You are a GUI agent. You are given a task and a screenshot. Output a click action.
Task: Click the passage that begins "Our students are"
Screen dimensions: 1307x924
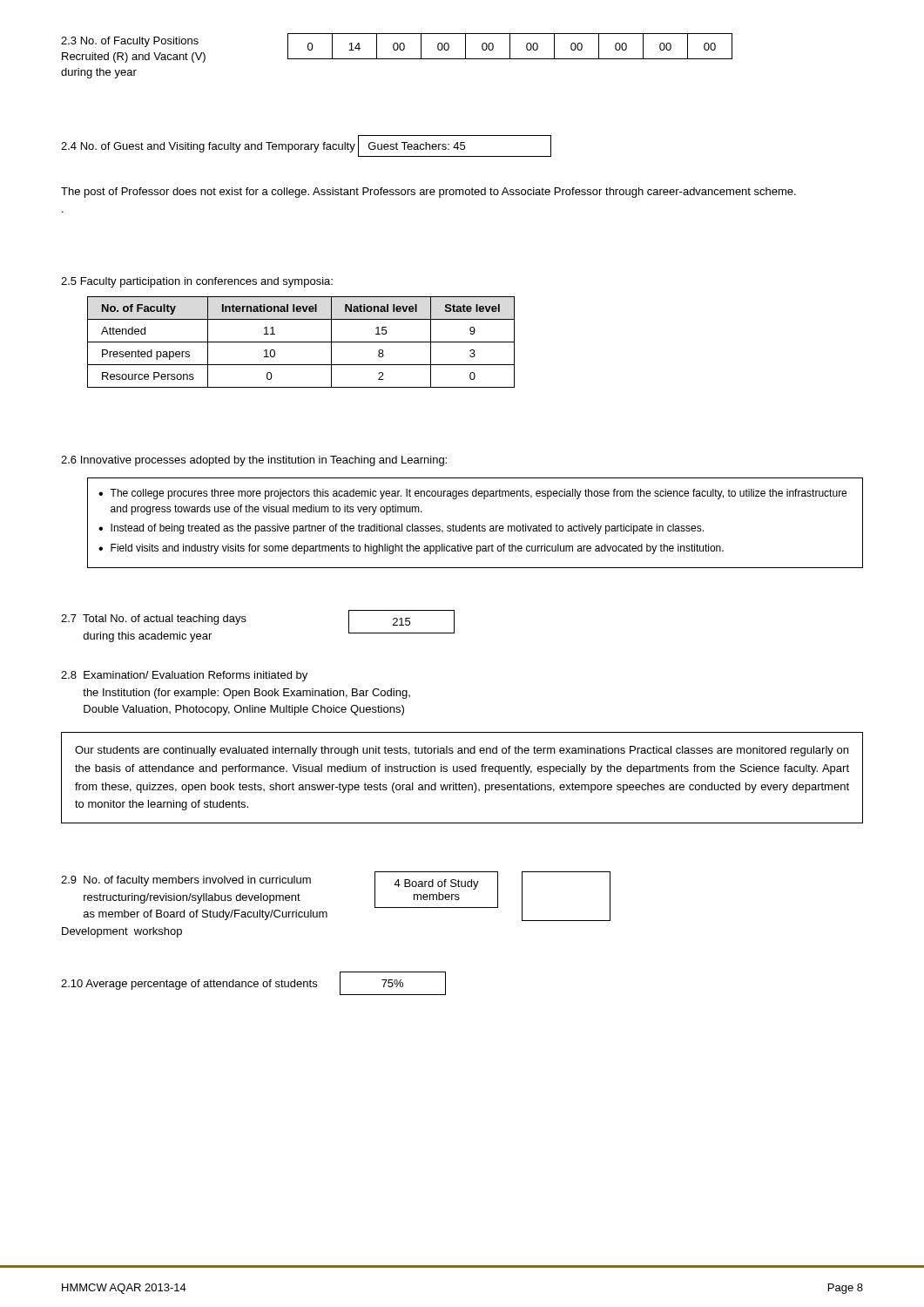(x=462, y=777)
